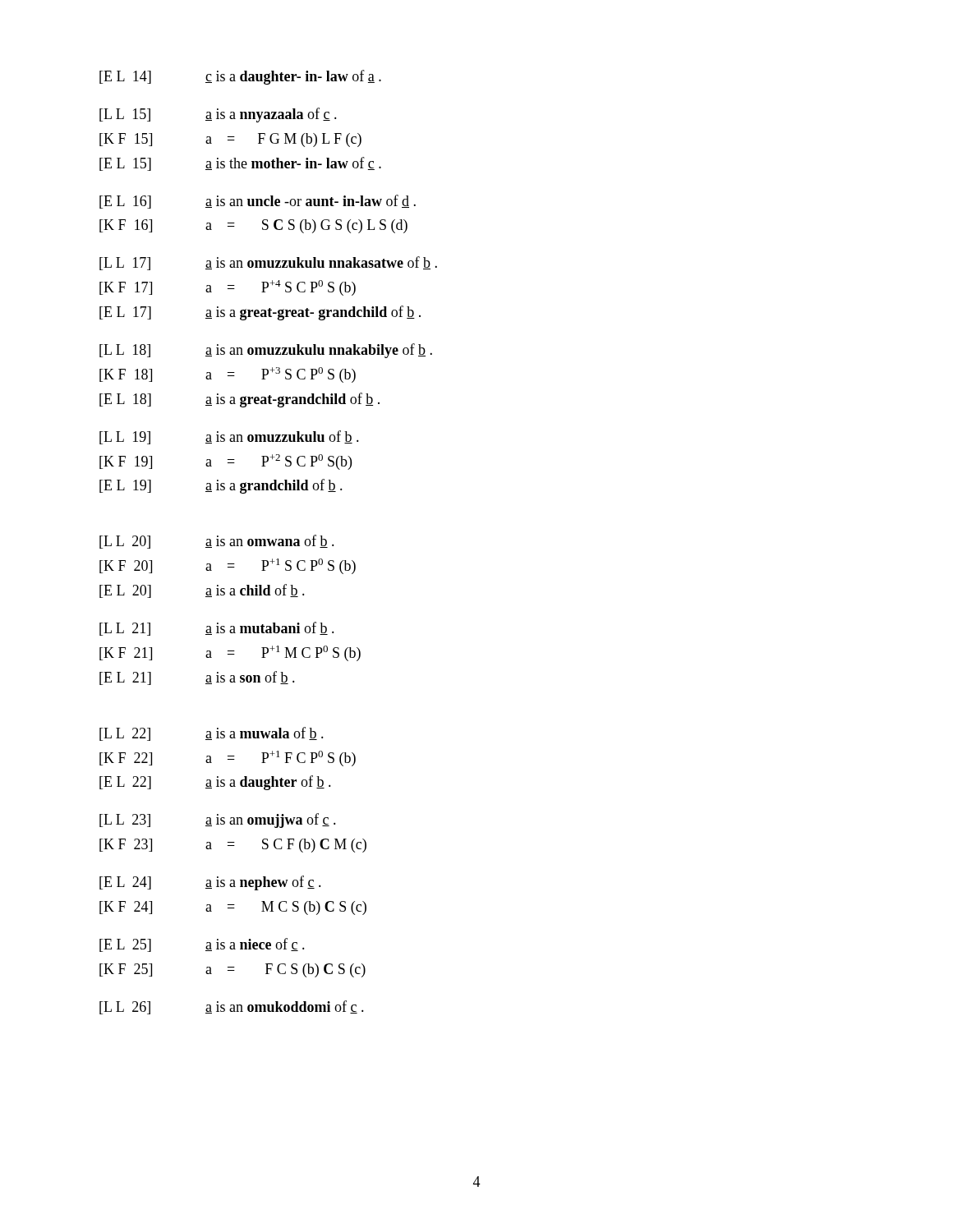This screenshot has width=953, height=1232.
Task: Find the block on this page that starts "[L L 20] a is an omwana"
Action: click(217, 542)
